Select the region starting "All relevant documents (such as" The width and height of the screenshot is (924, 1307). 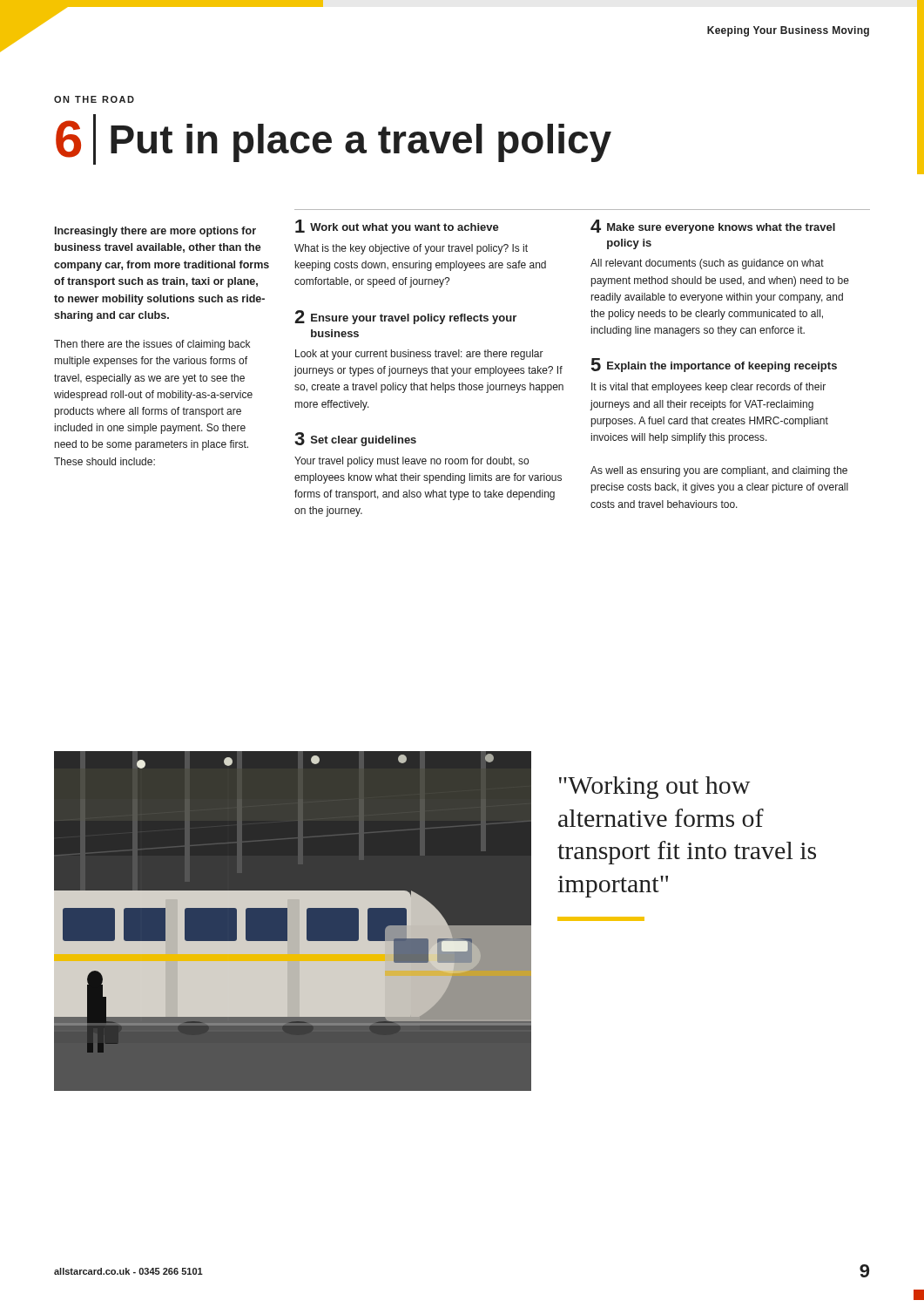pyautogui.click(x=720, y=297)
